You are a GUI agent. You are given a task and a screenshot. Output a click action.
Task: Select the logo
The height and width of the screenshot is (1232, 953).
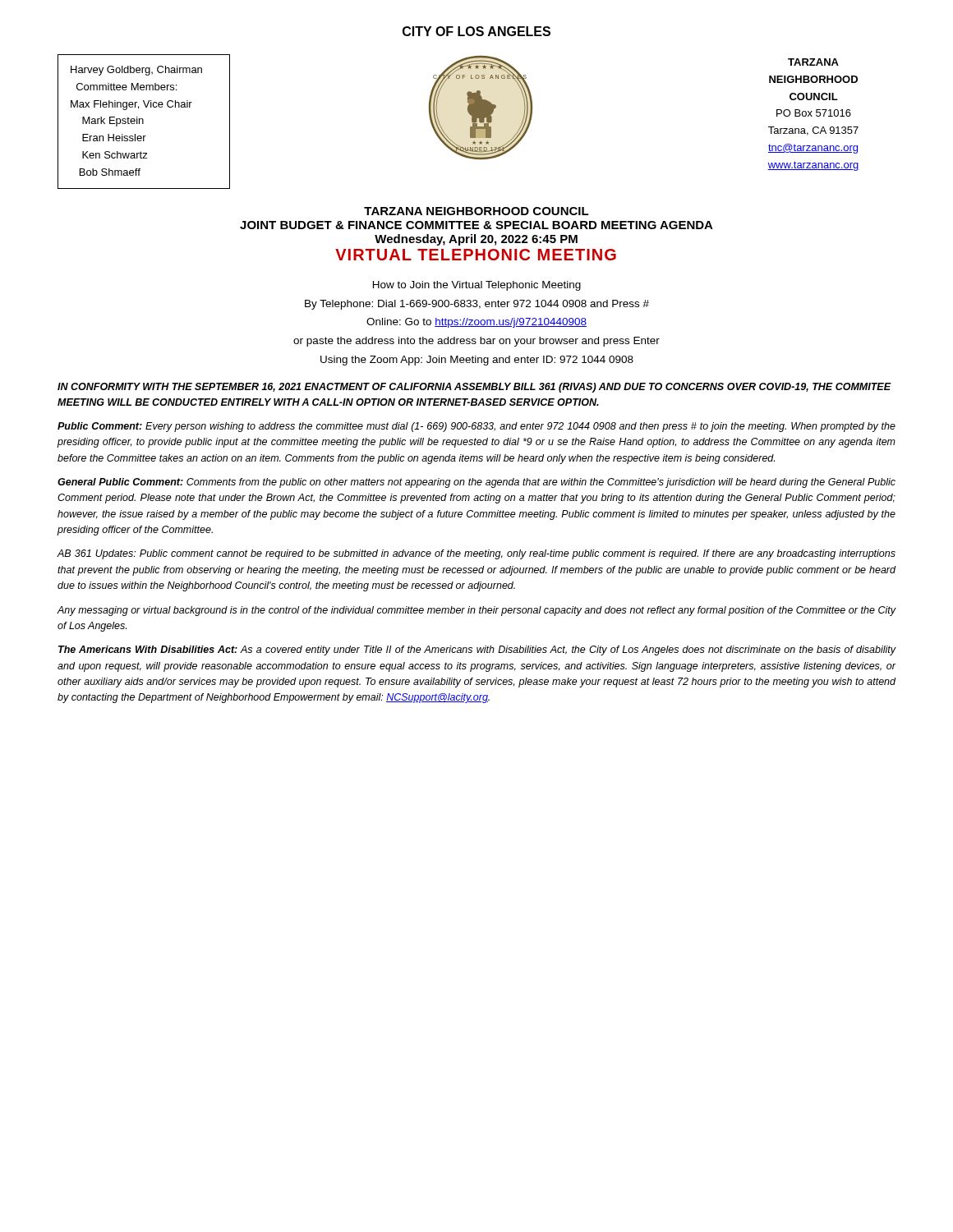coord(481,108)
